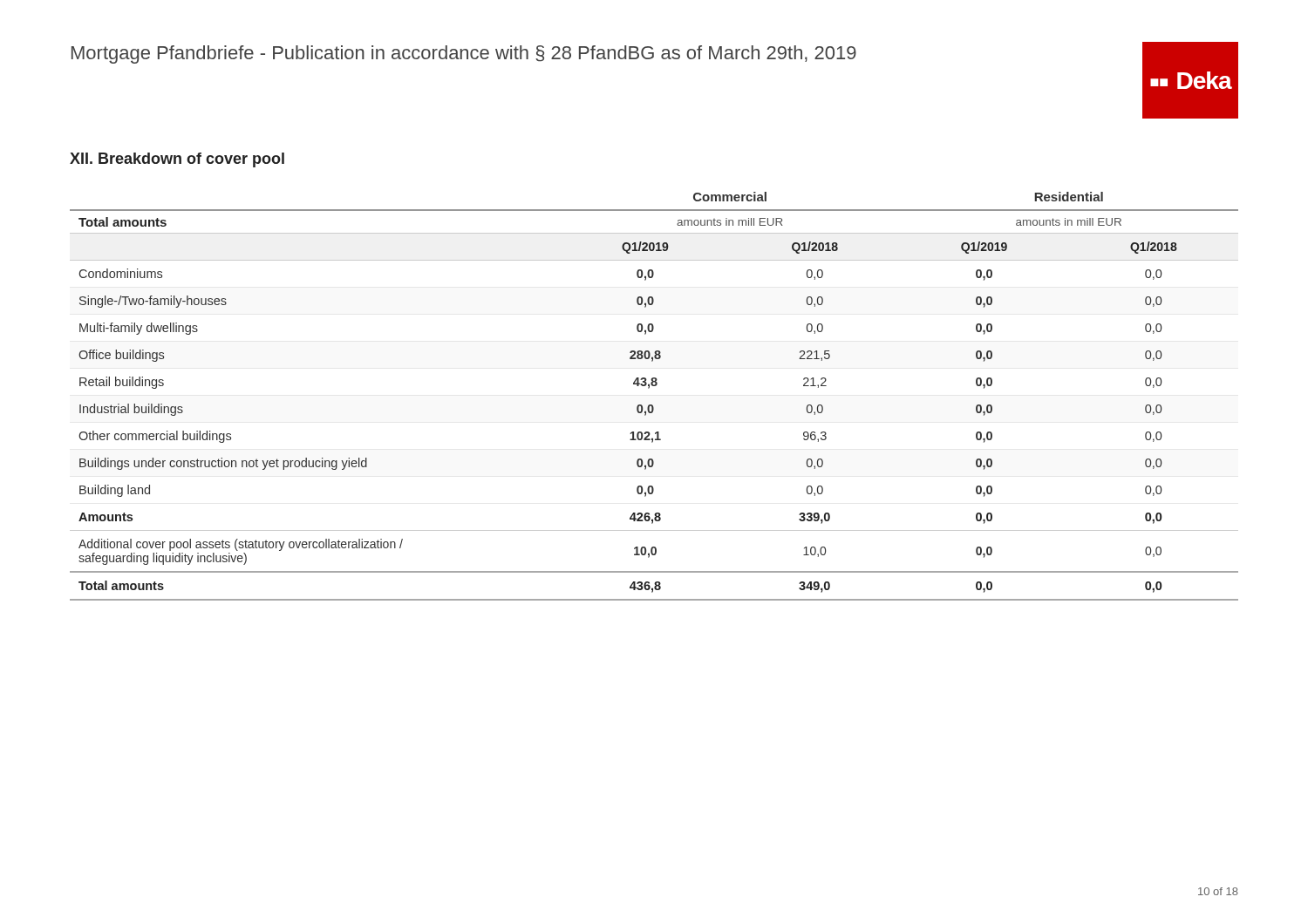
Task: Find the section header on this page that starts "XII. Breakdown of"
Action: [x=177, y=159]
